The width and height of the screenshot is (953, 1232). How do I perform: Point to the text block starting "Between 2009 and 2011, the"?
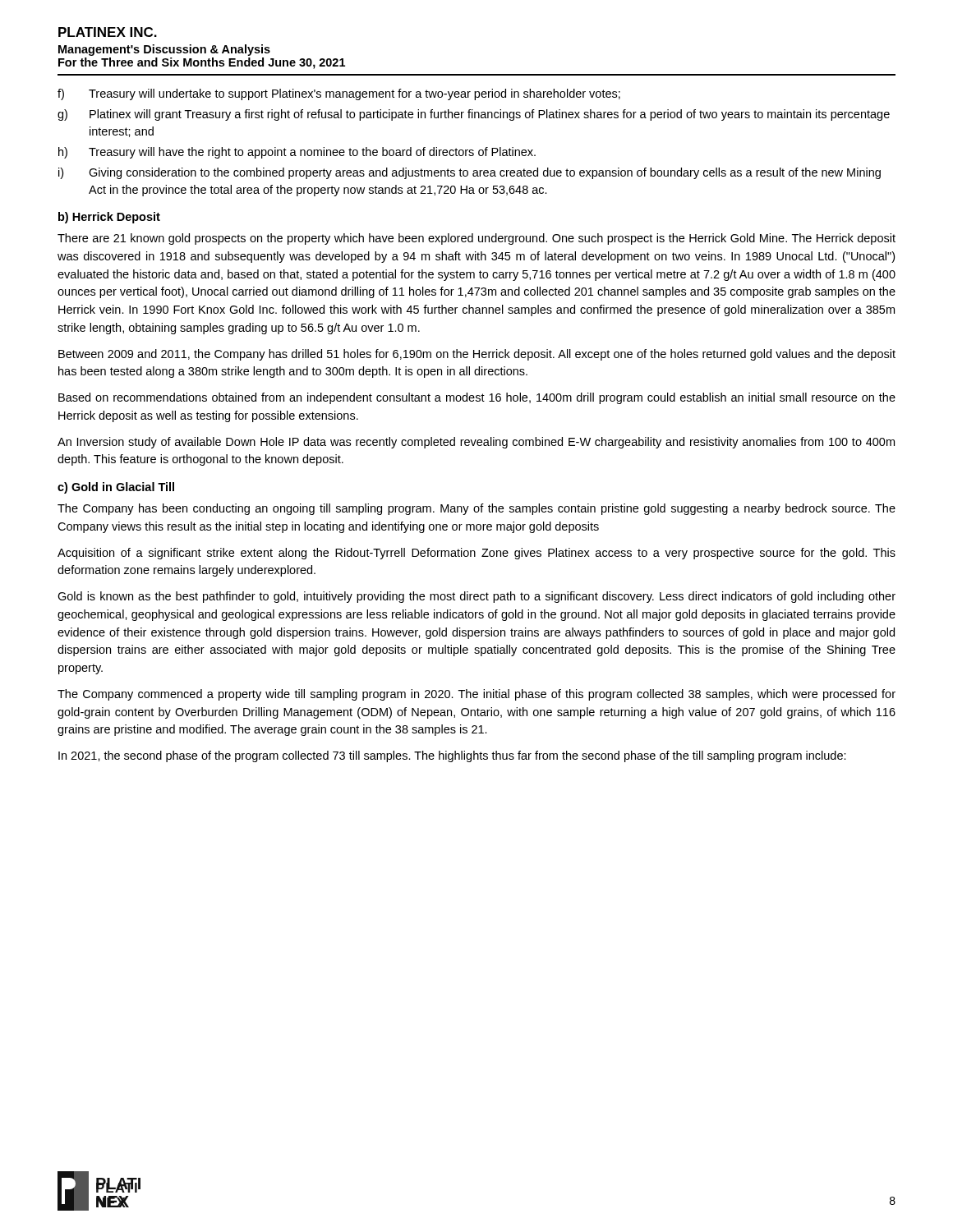[x=476, y=363]
